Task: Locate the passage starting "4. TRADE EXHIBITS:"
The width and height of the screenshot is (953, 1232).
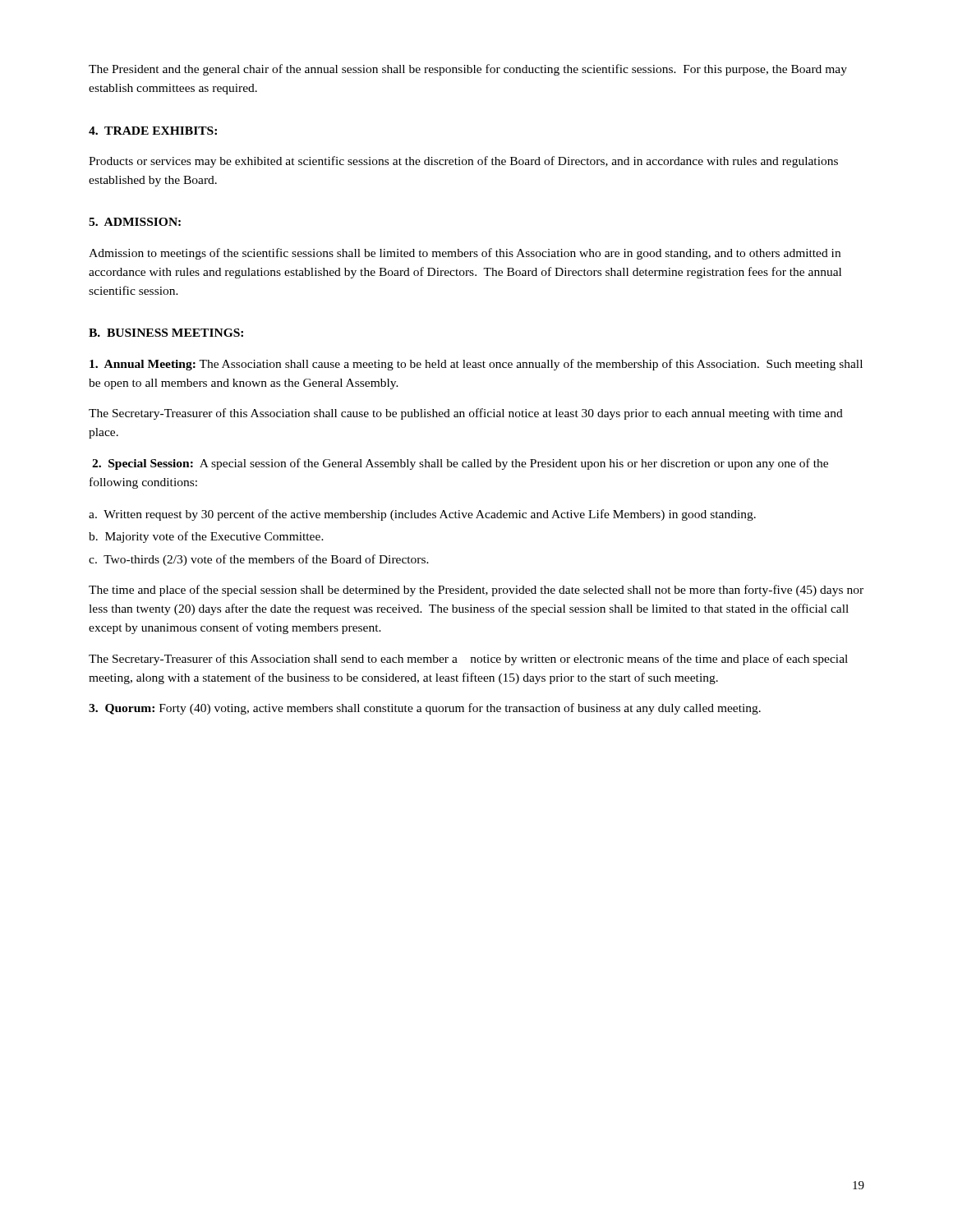Action: coord(153,130)
